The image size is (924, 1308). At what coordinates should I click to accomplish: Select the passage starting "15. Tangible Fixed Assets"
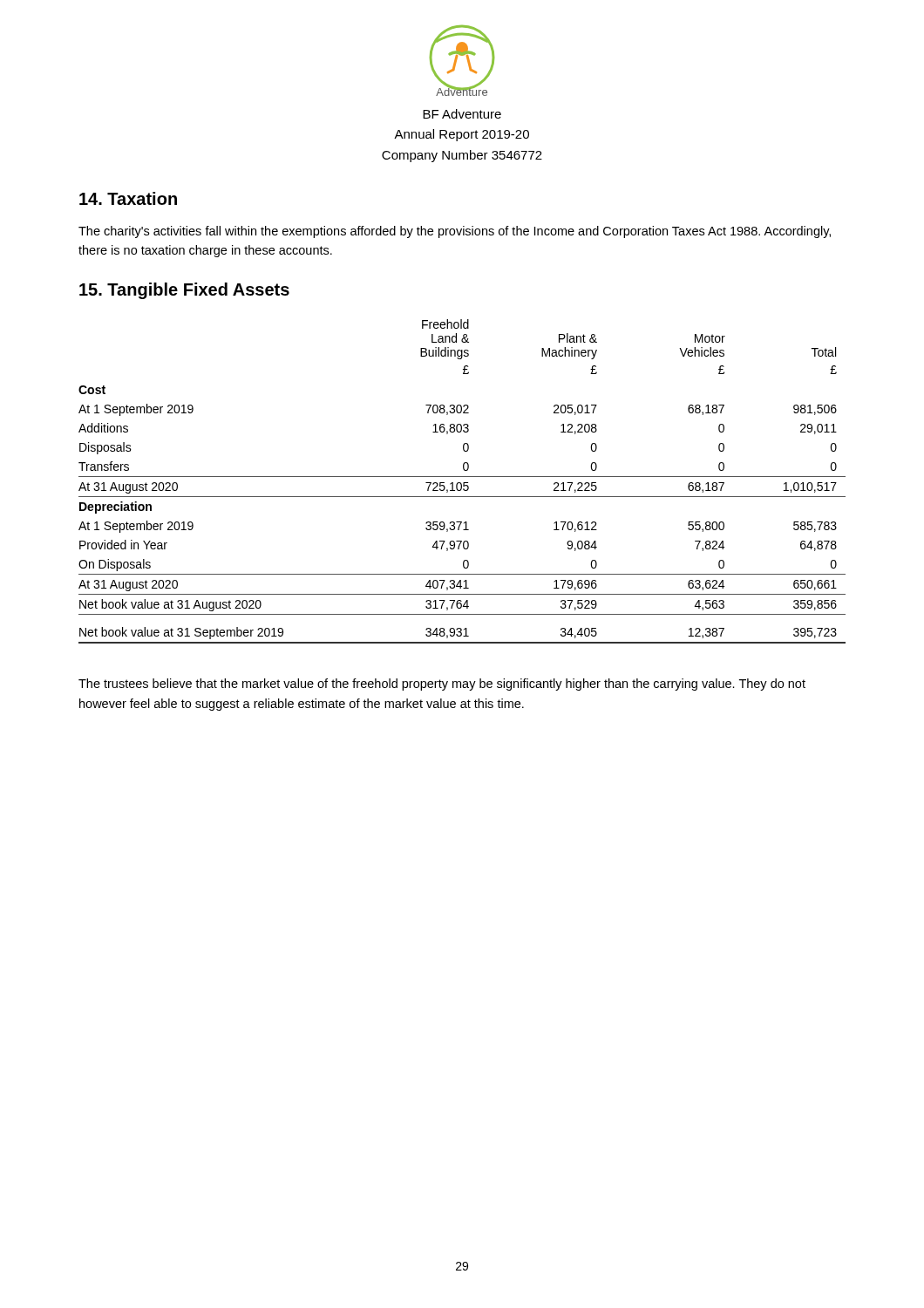coord(184,289)
